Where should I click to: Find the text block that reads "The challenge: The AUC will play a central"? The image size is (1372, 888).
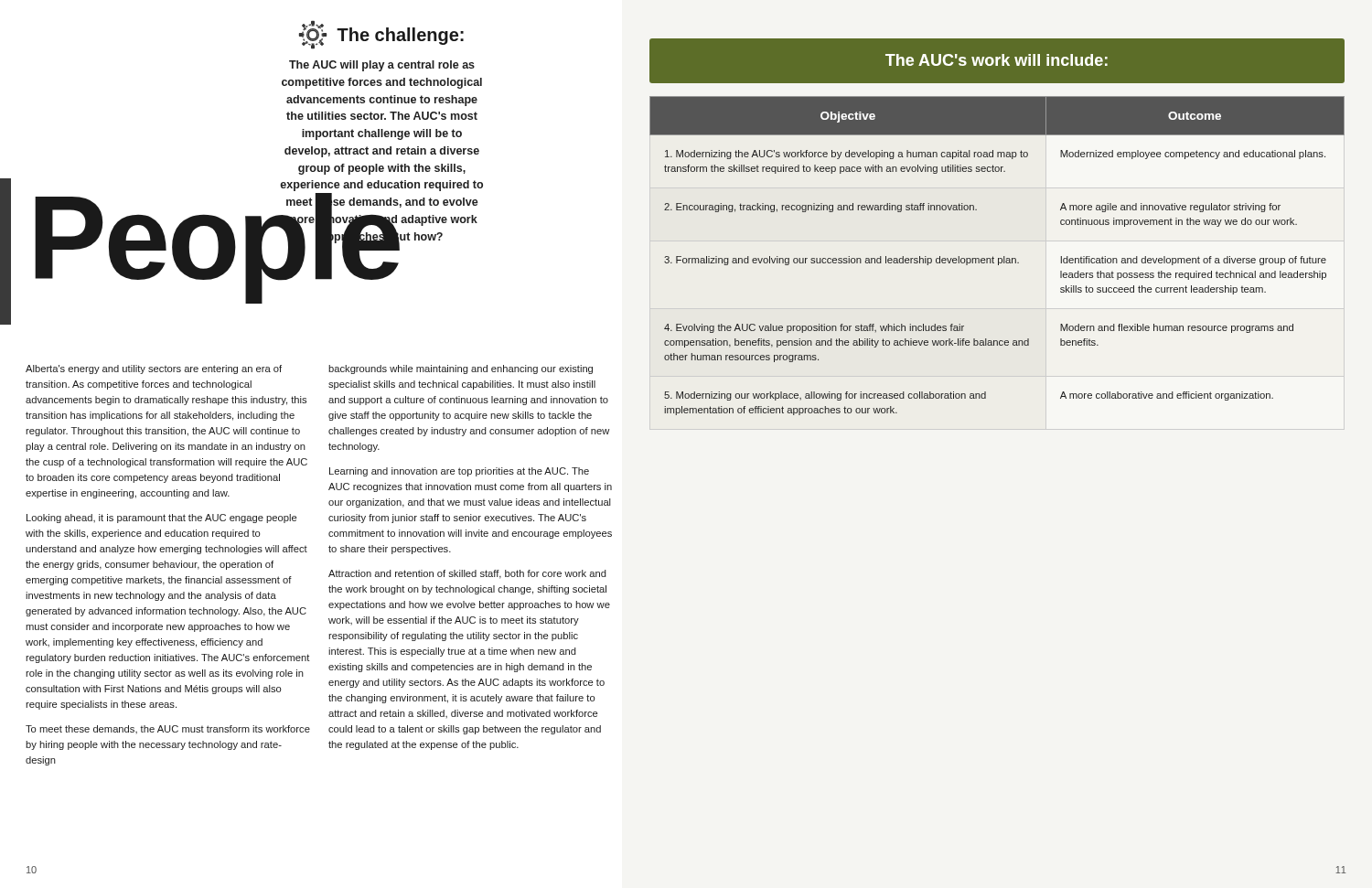pyautogui.click(x=382, y=133)
